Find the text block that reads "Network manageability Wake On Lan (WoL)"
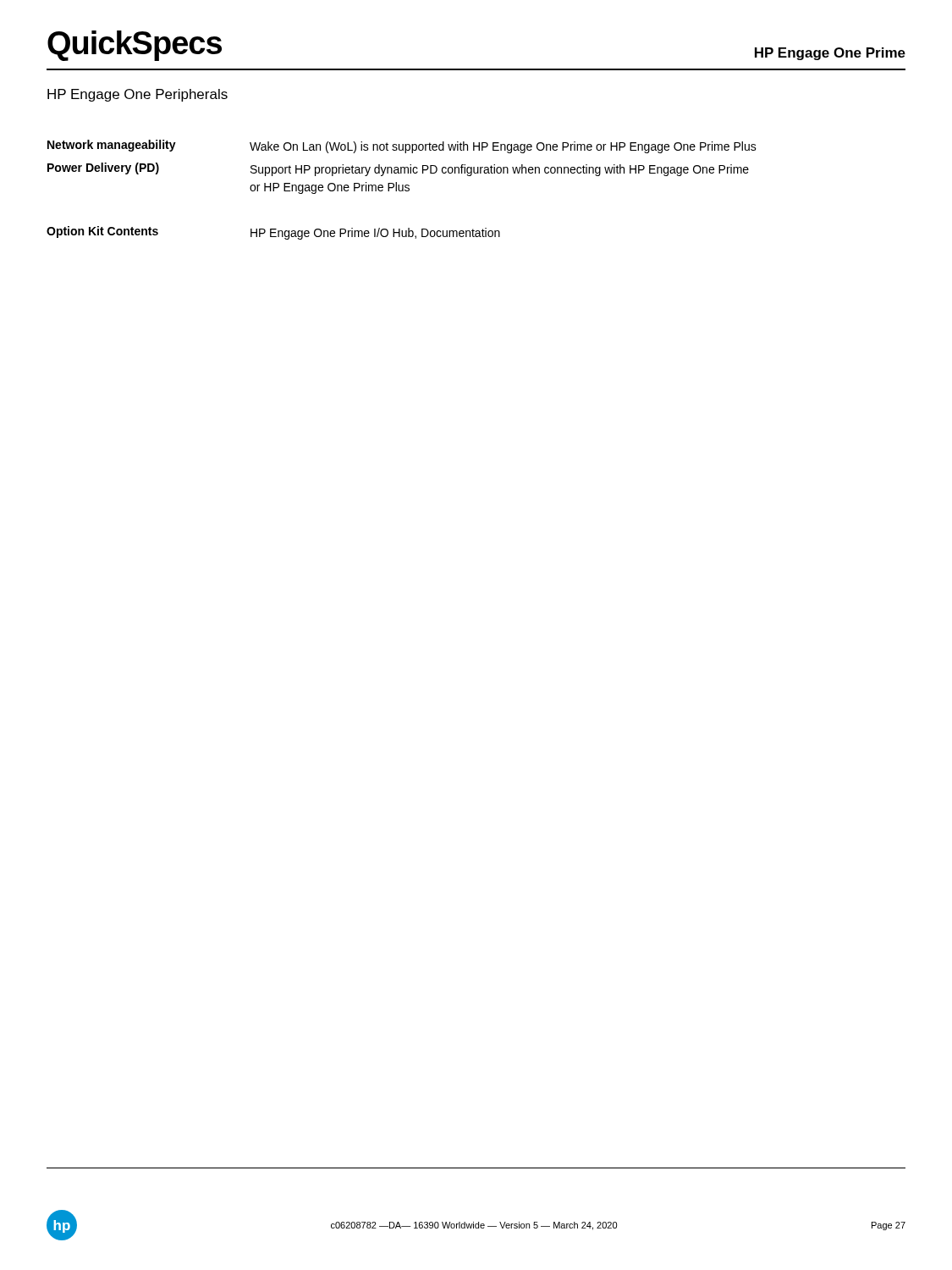Screen dimensions: 1270x952 pyautogui.click(x=402, y=146)
